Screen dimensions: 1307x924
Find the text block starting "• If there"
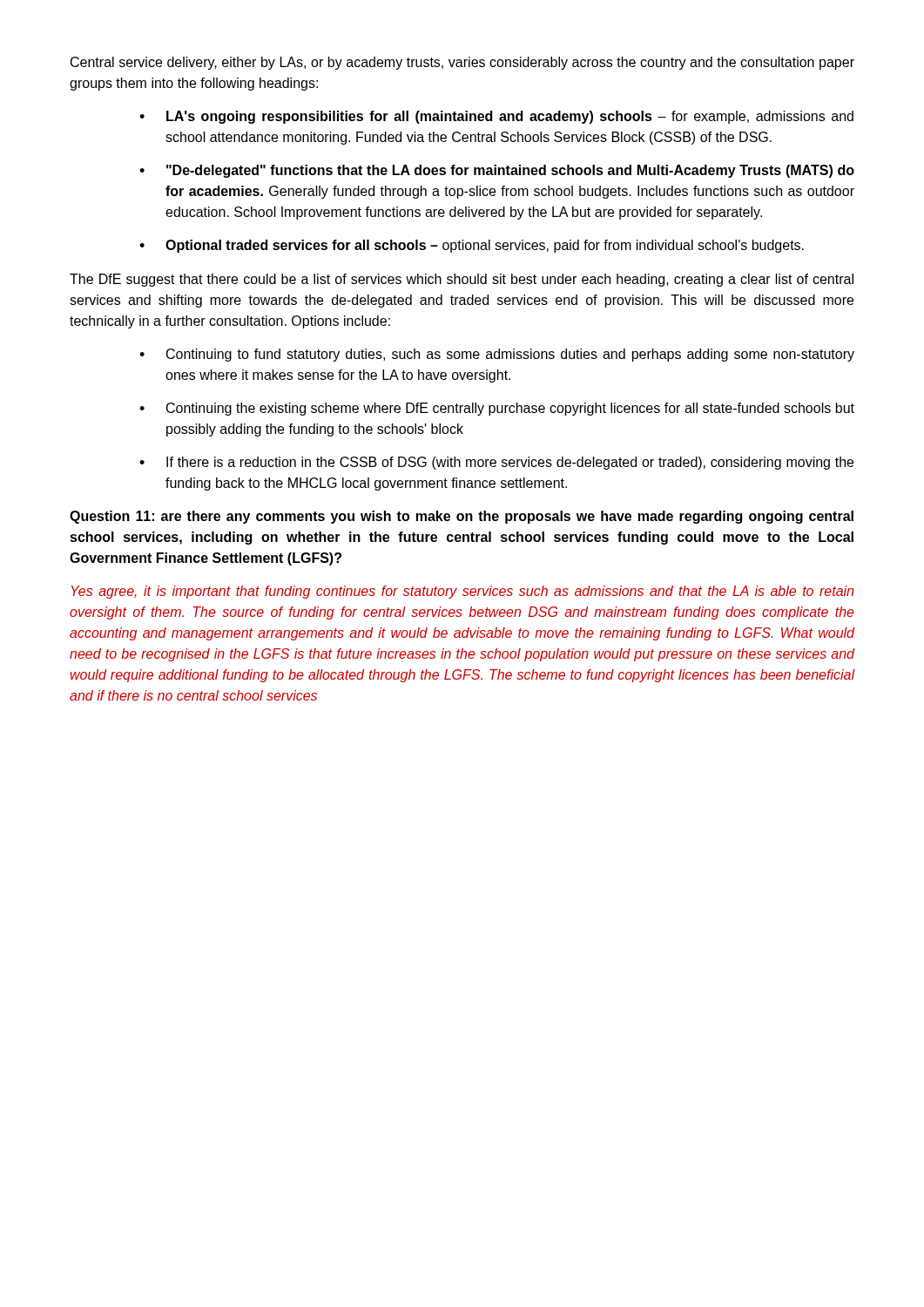click(x=497, y=473)
